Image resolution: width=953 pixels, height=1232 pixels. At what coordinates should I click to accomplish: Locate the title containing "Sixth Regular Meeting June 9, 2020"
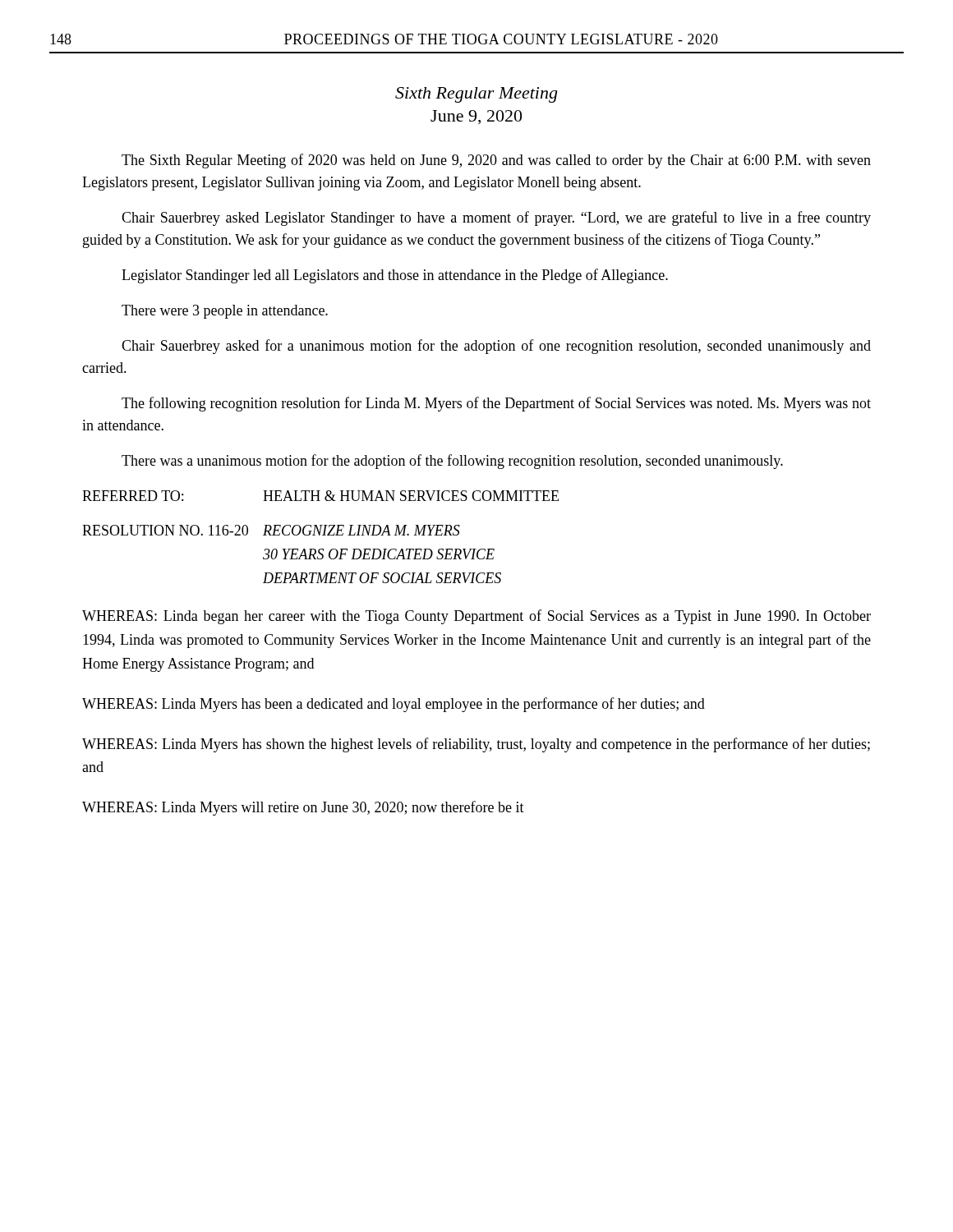click(x=476, y=104)
